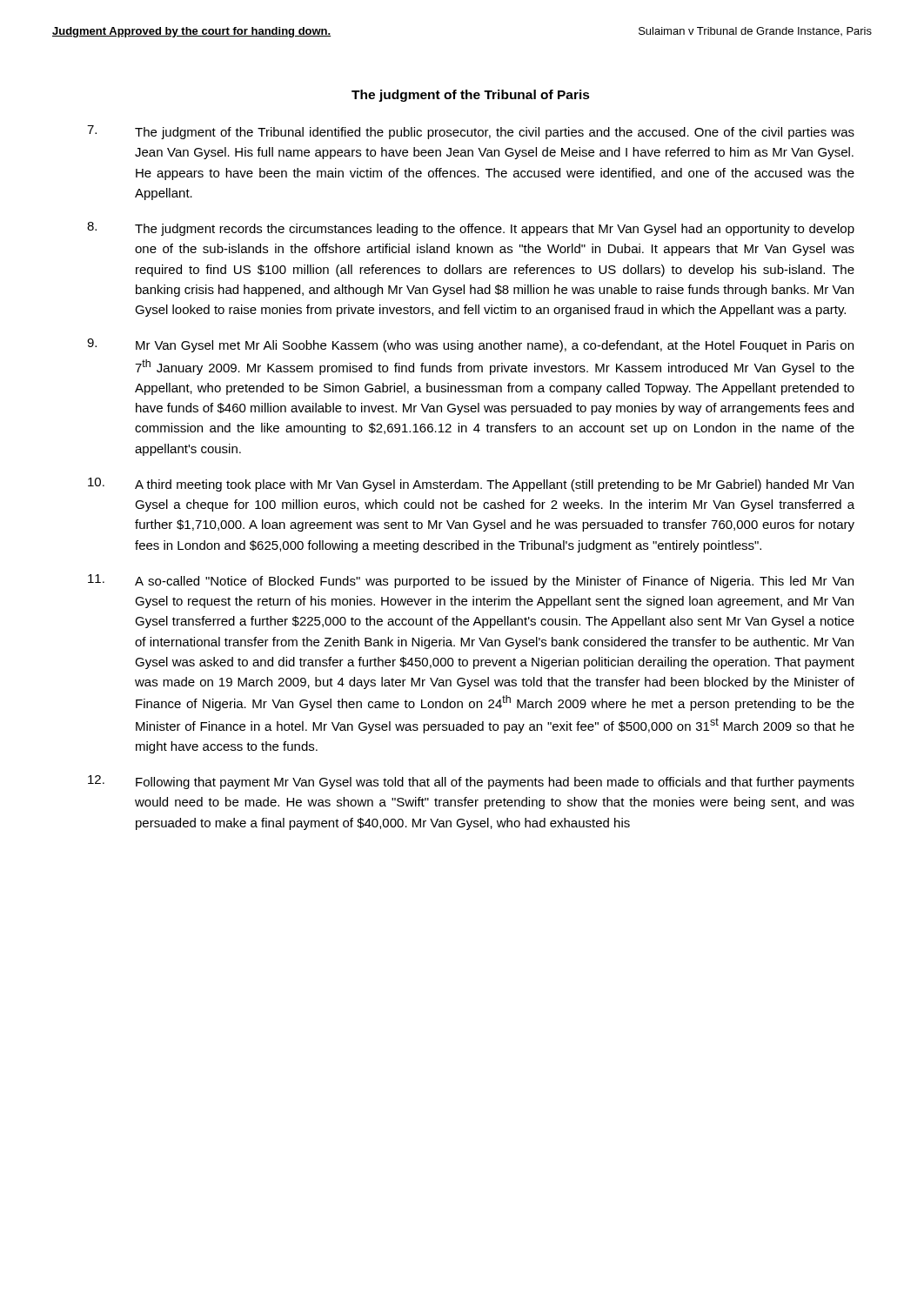
Task: Locate the section header that opens with "The judgment of the"
Action: [471, 94]
